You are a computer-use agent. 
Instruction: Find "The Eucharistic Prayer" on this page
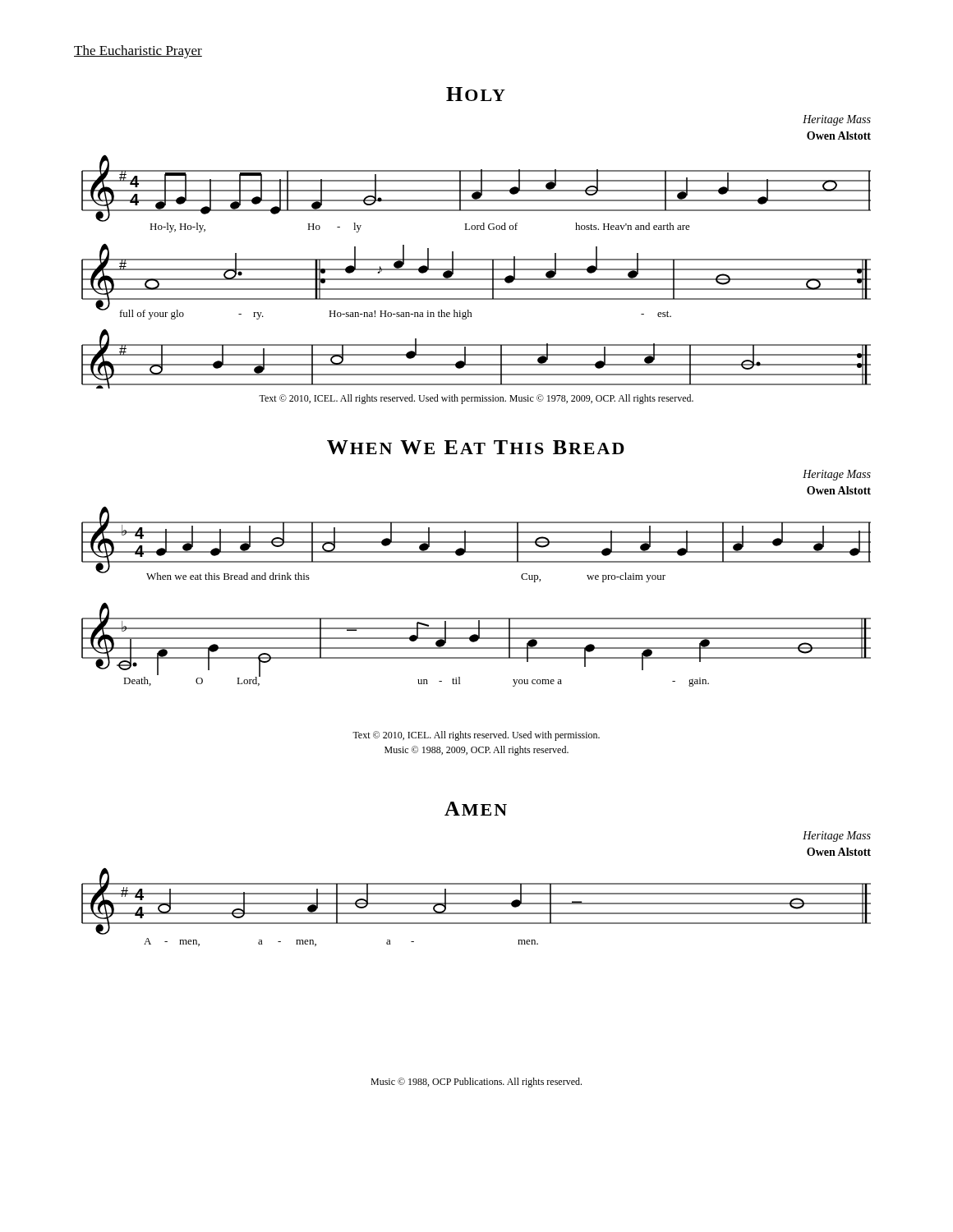[138, 51]
